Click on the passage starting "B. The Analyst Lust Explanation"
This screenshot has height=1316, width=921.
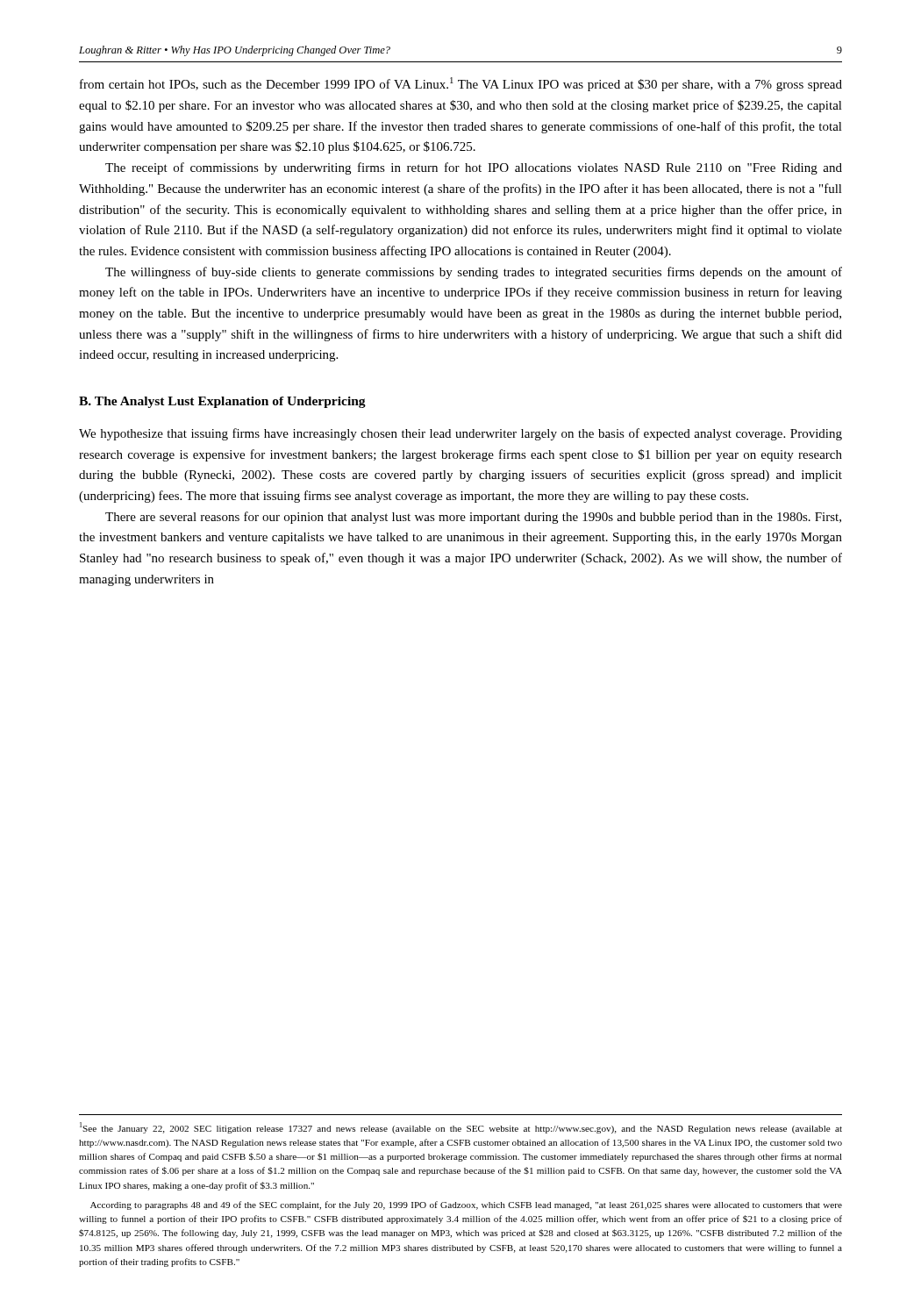pos(222,401)
